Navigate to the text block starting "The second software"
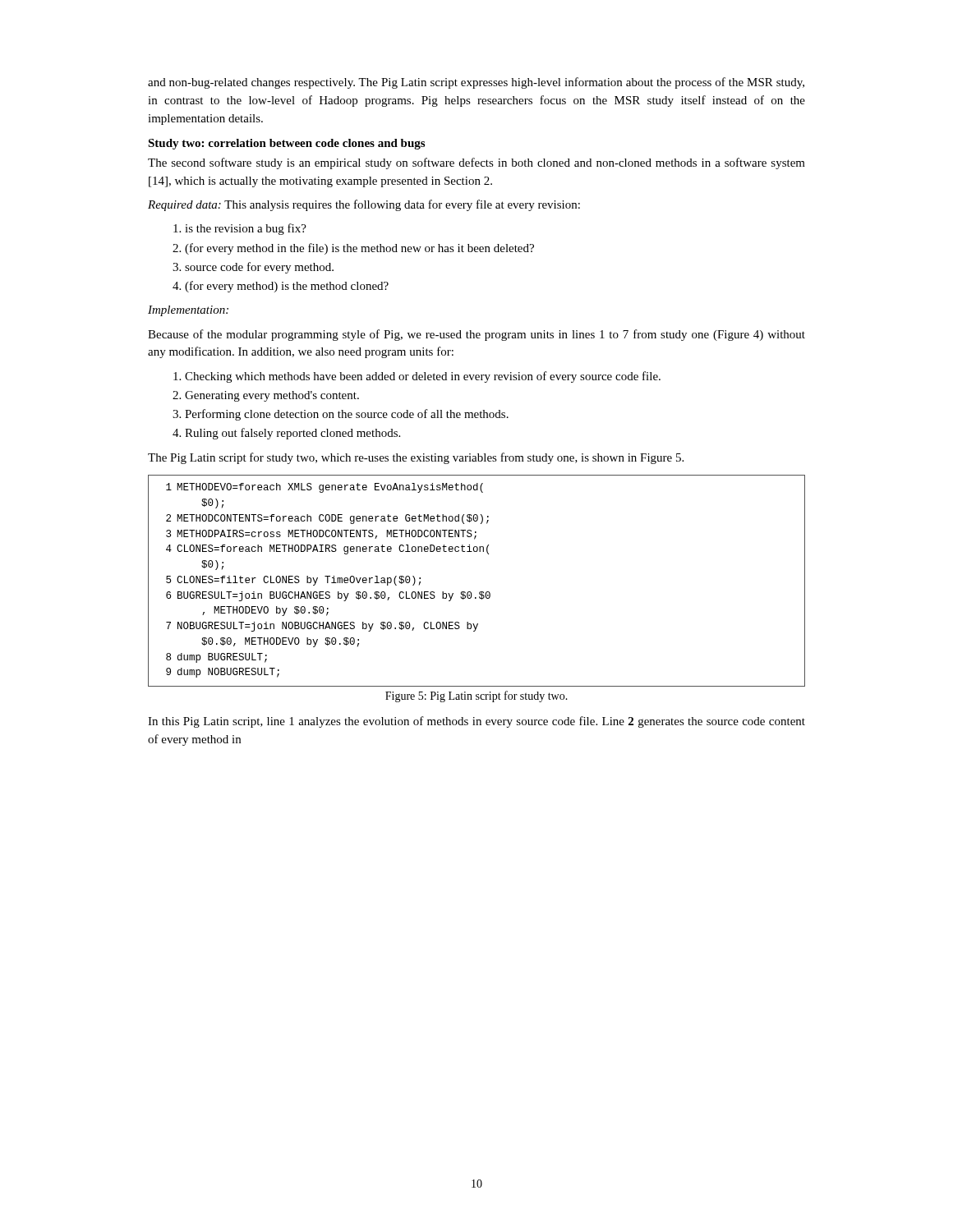 click(476, 184)
